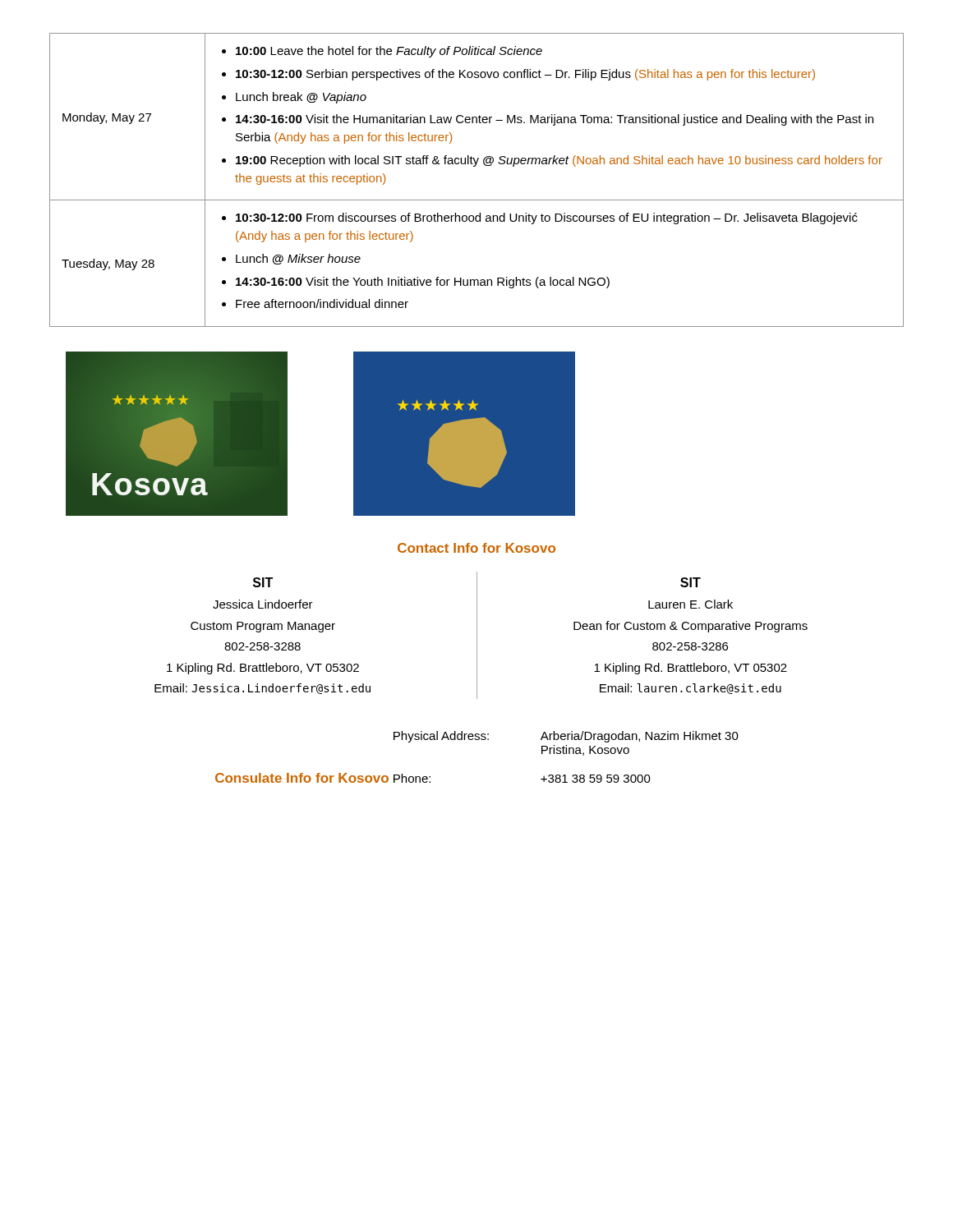Navigate to the element starting "Phone: +381 38 59 59 3000"

coord(565,778)
